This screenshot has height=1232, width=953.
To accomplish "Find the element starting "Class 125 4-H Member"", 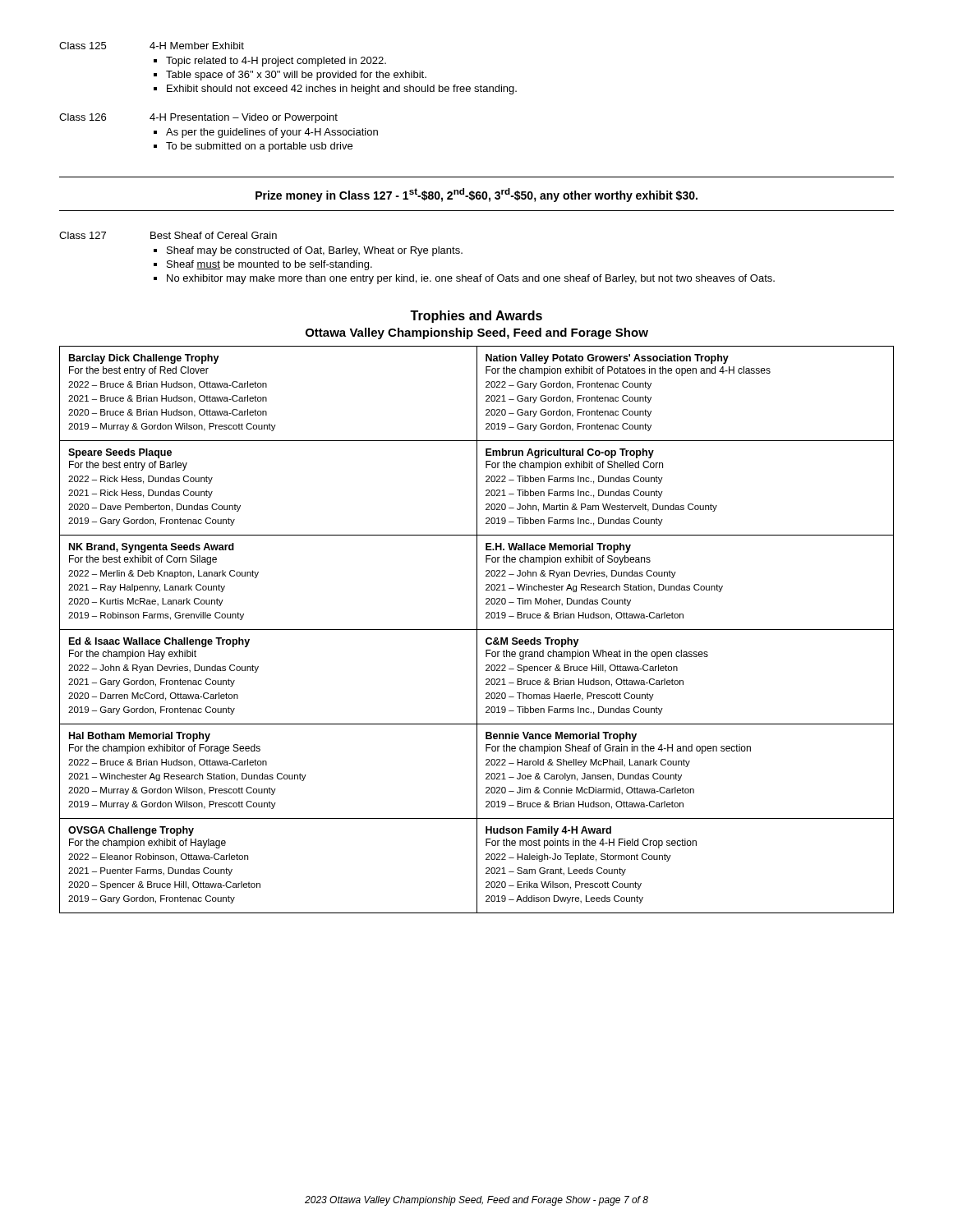I will [x=152, y=46].
